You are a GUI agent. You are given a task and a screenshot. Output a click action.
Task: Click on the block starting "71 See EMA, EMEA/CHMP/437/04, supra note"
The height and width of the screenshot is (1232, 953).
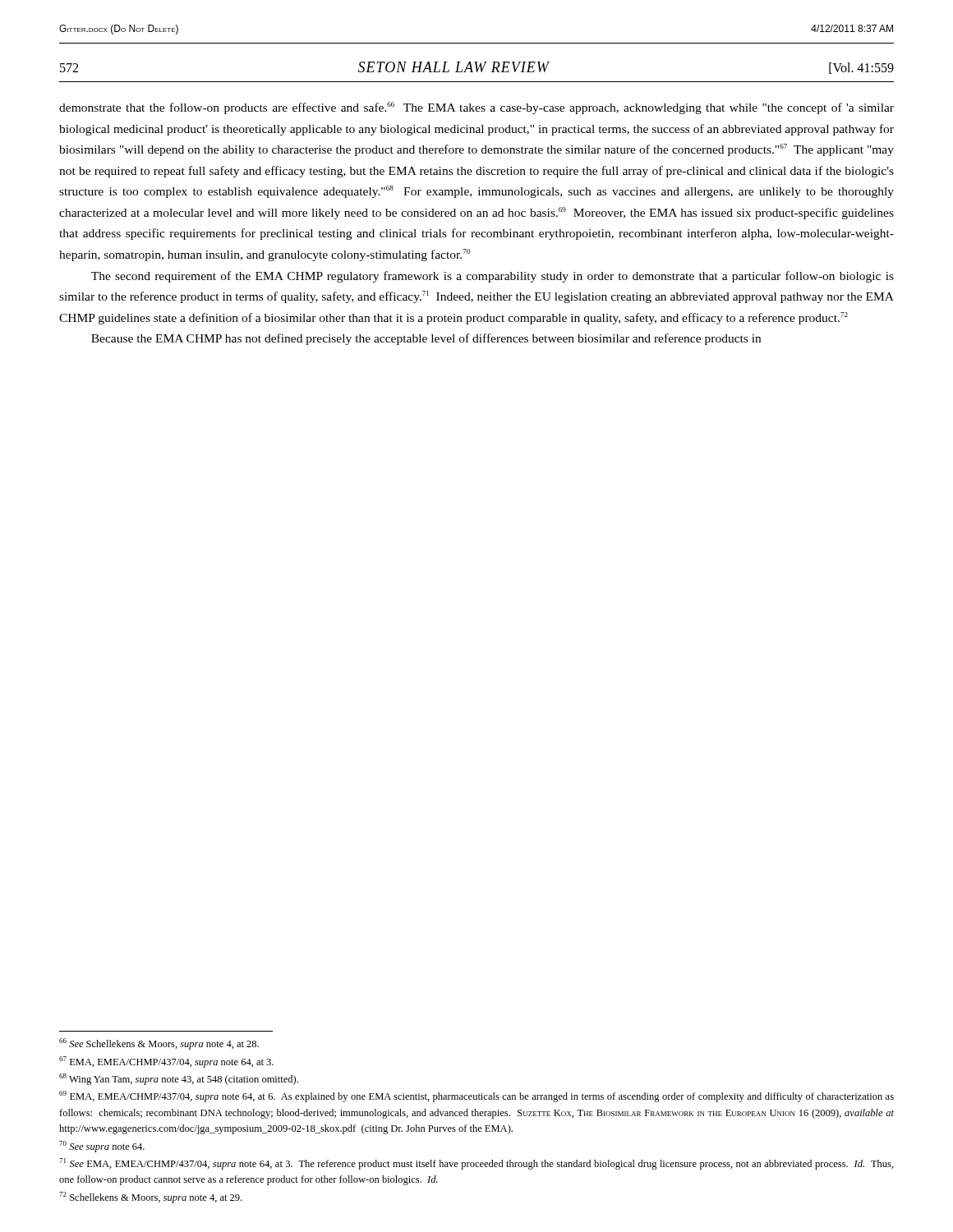pyautogui.click(x=476, y=1171)
